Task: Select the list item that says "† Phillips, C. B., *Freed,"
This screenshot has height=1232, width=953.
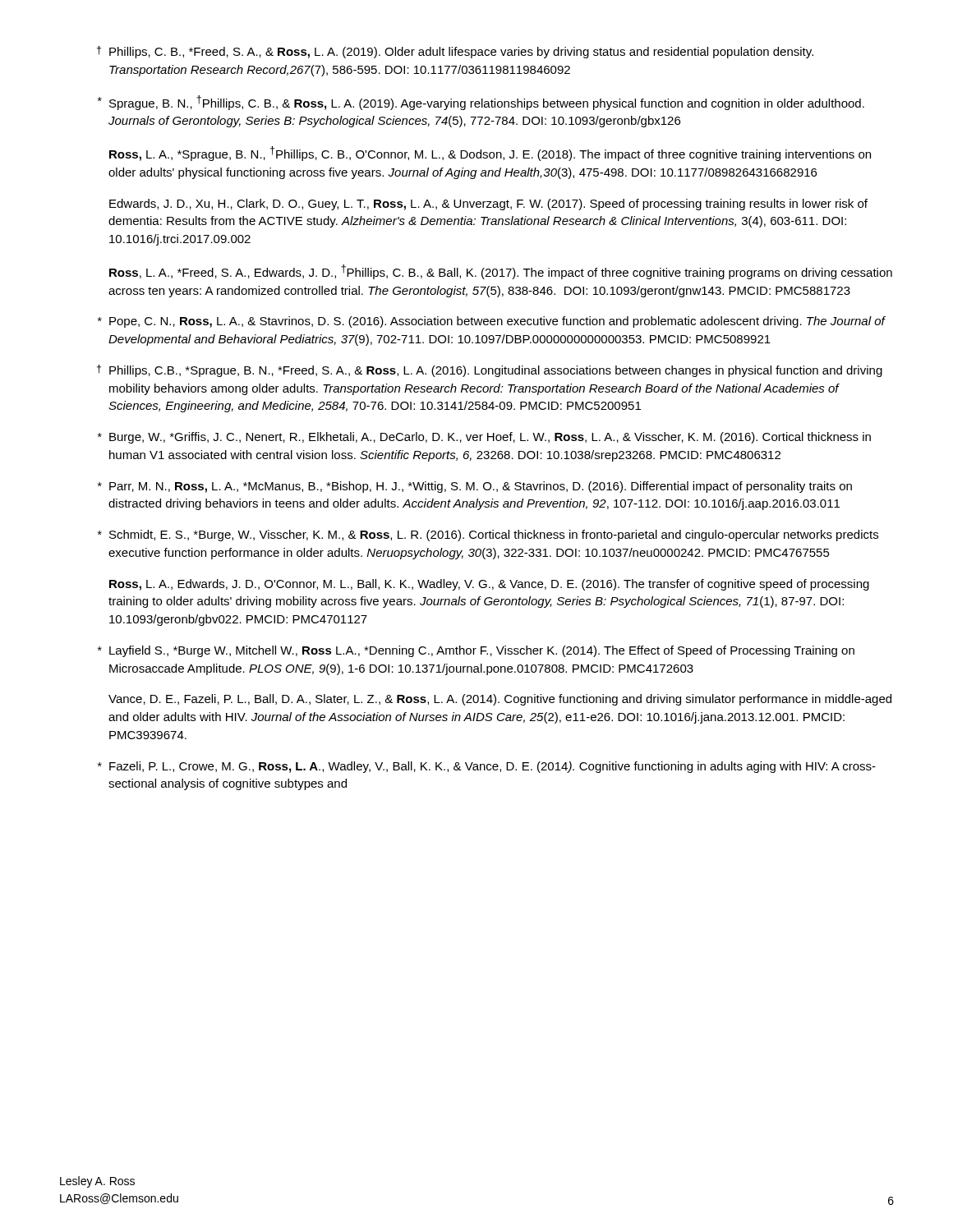Action: point(476,61)
